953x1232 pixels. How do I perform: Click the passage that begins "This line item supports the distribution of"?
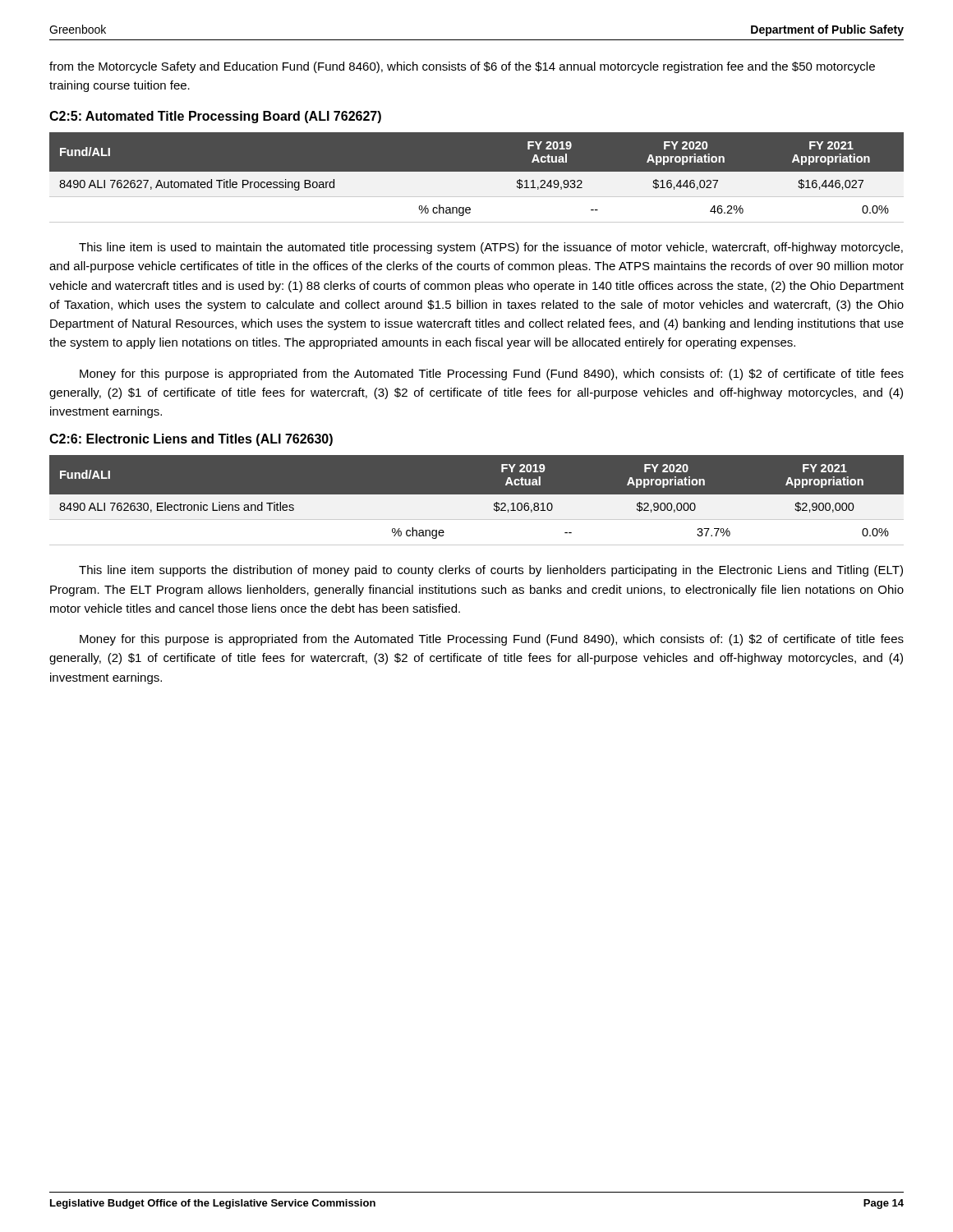[476, 589]
